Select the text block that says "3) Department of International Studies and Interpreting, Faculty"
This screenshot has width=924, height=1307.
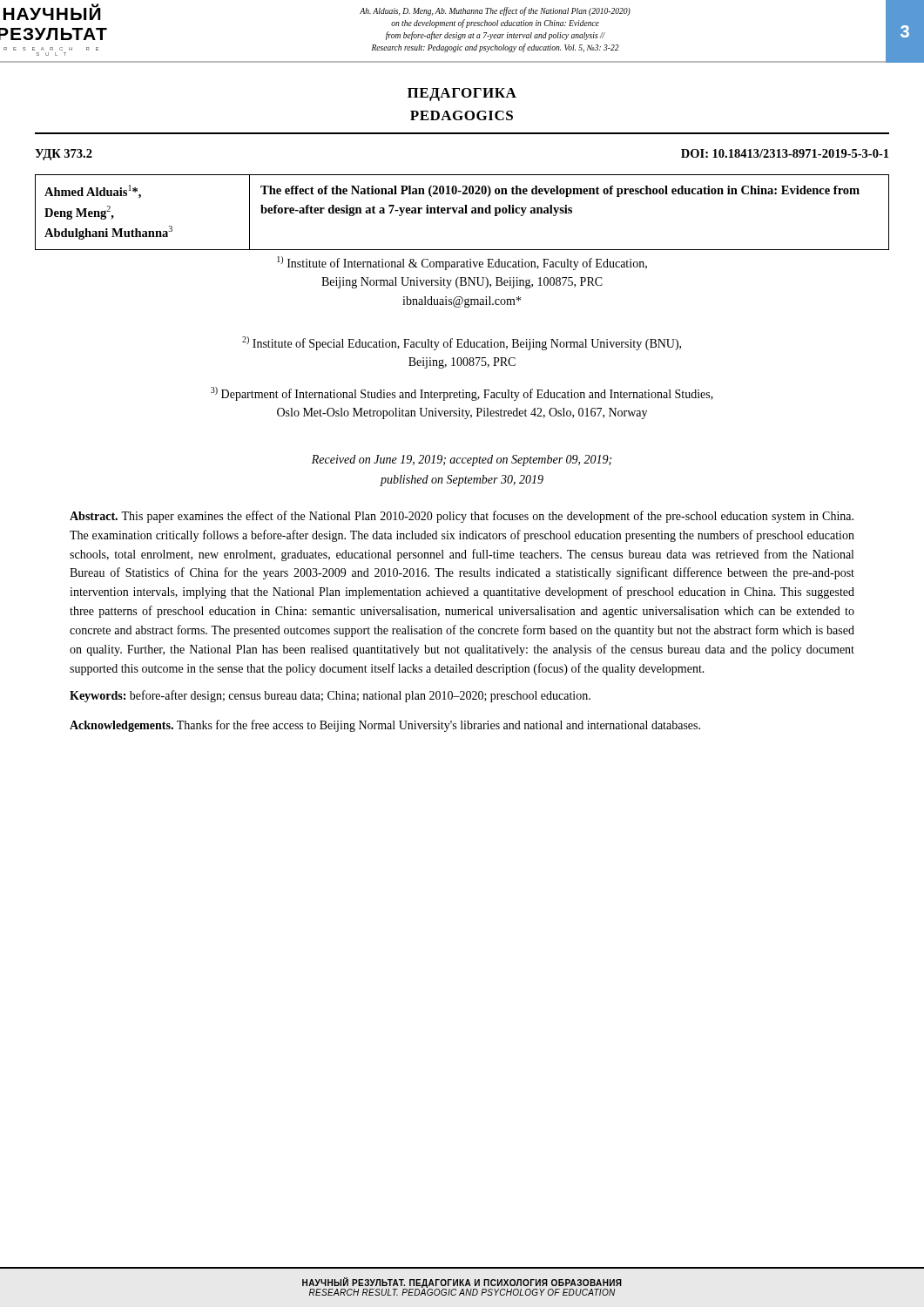(x=462, y=402)
